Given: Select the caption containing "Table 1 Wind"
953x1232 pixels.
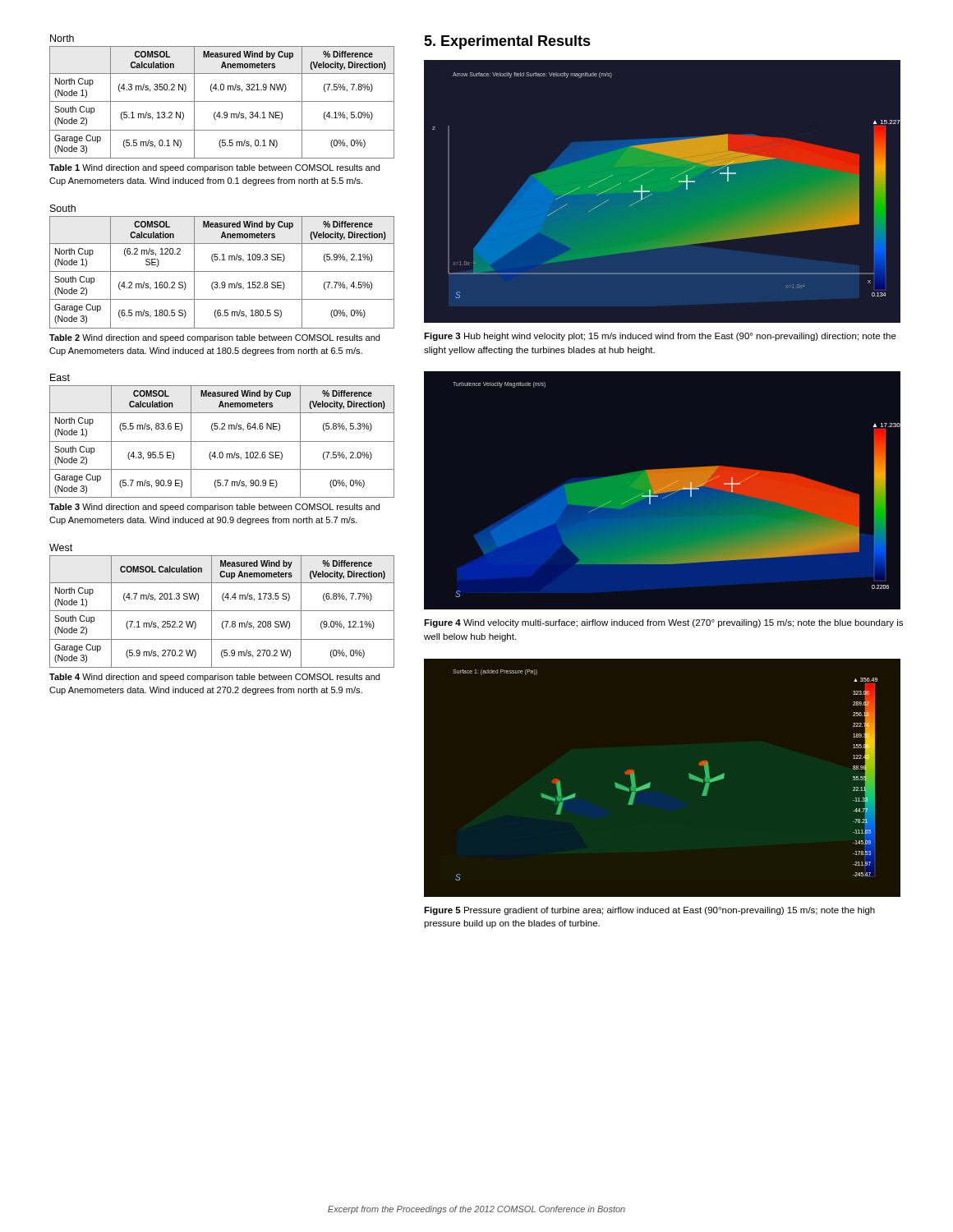Looking at the screenshot, I should tap(215, 174).
